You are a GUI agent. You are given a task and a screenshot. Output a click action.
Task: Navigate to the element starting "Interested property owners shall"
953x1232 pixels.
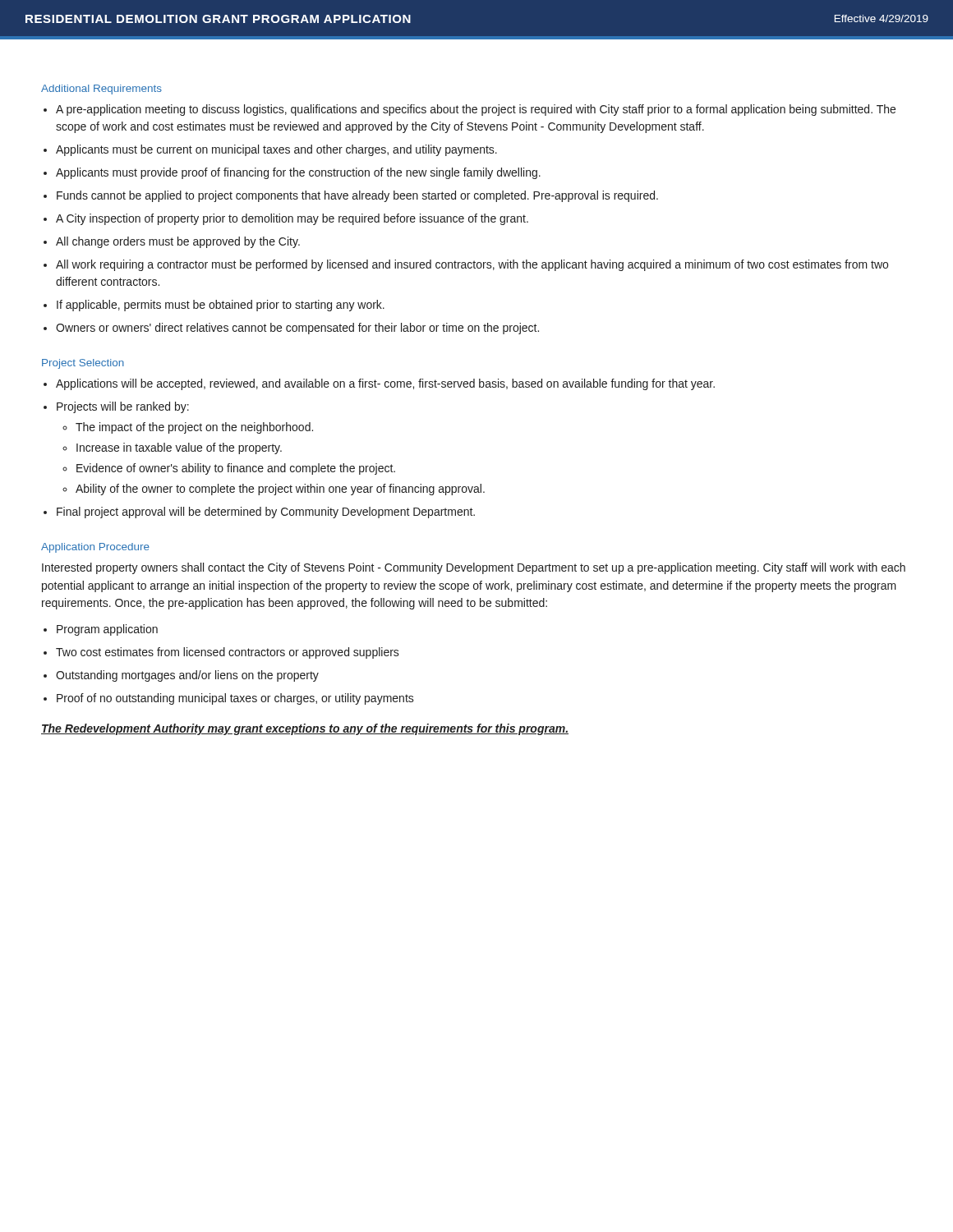(x=473, y=585)
